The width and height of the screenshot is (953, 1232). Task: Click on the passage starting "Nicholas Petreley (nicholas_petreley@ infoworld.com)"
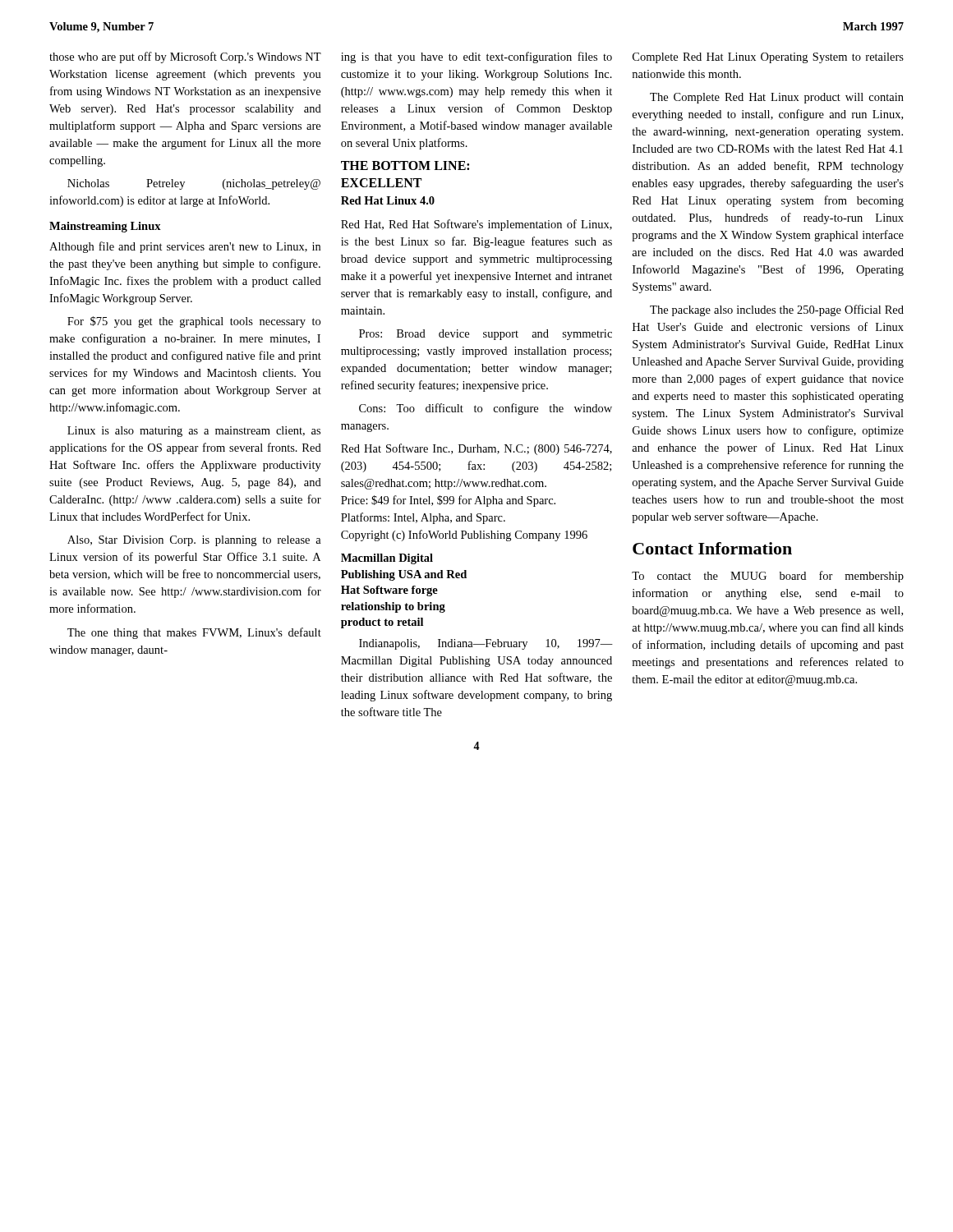coord(185,192)
